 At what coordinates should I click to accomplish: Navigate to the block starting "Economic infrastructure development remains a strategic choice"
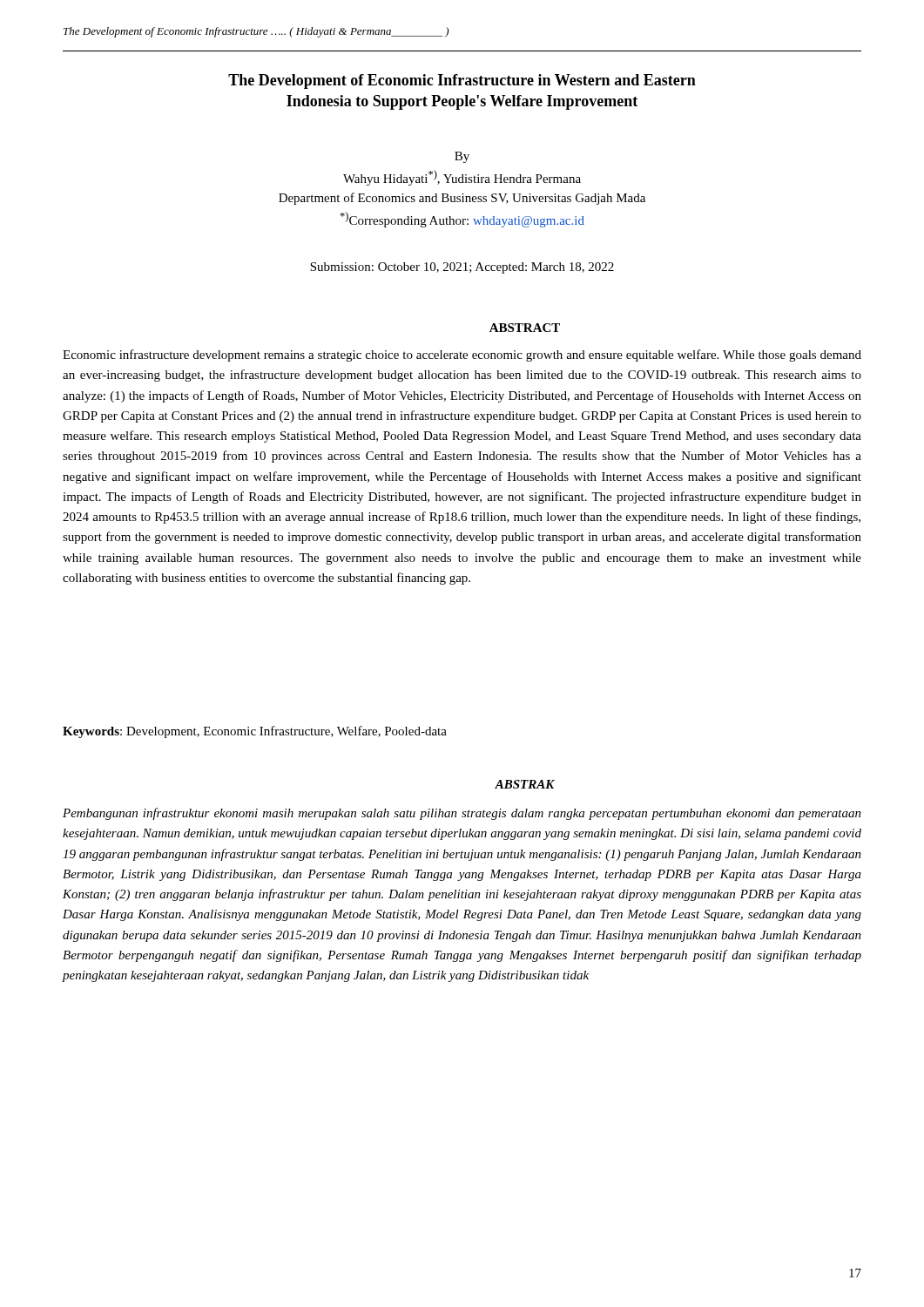[462, 466]
